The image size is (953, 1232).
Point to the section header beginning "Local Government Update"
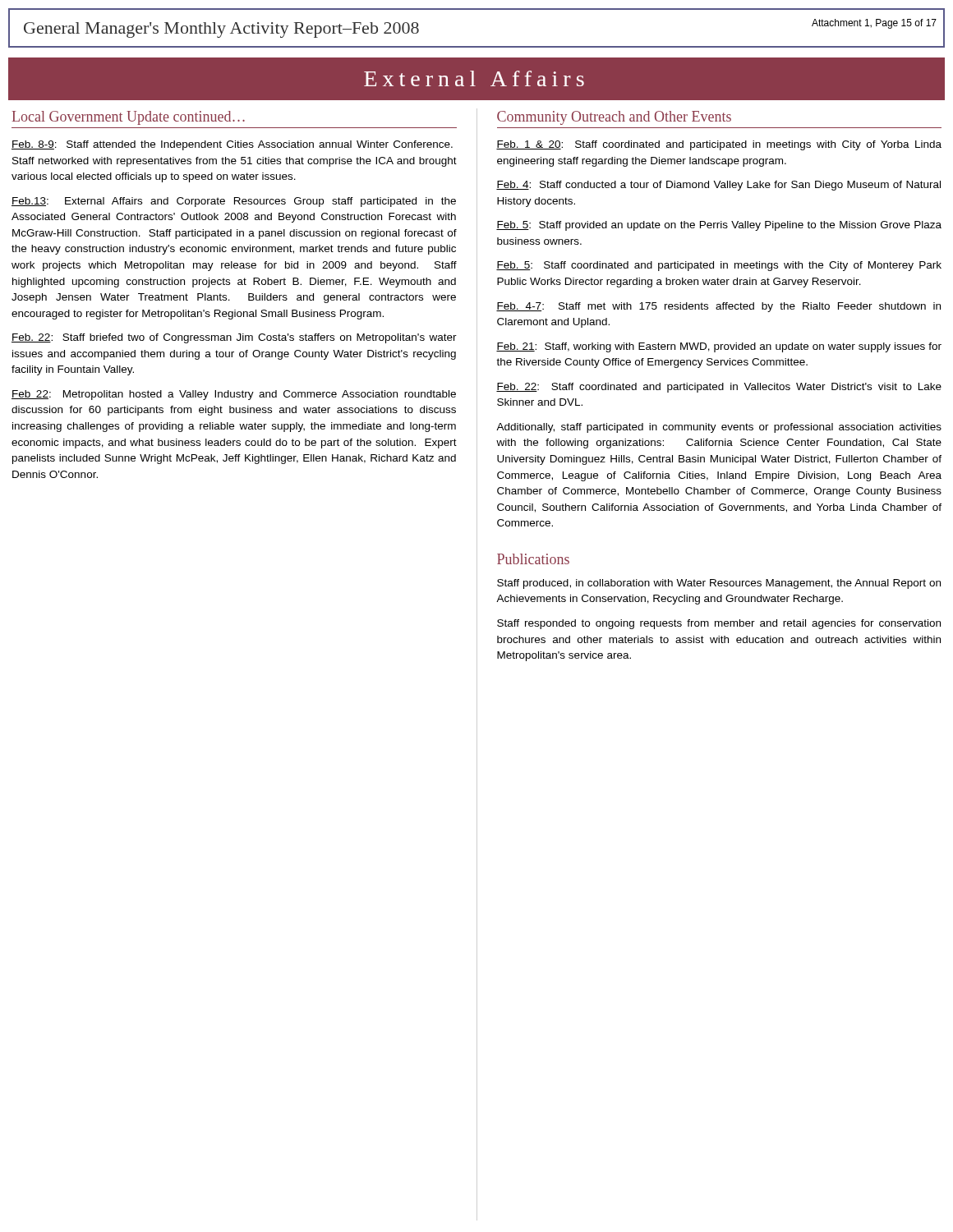[x=129, y=117]
